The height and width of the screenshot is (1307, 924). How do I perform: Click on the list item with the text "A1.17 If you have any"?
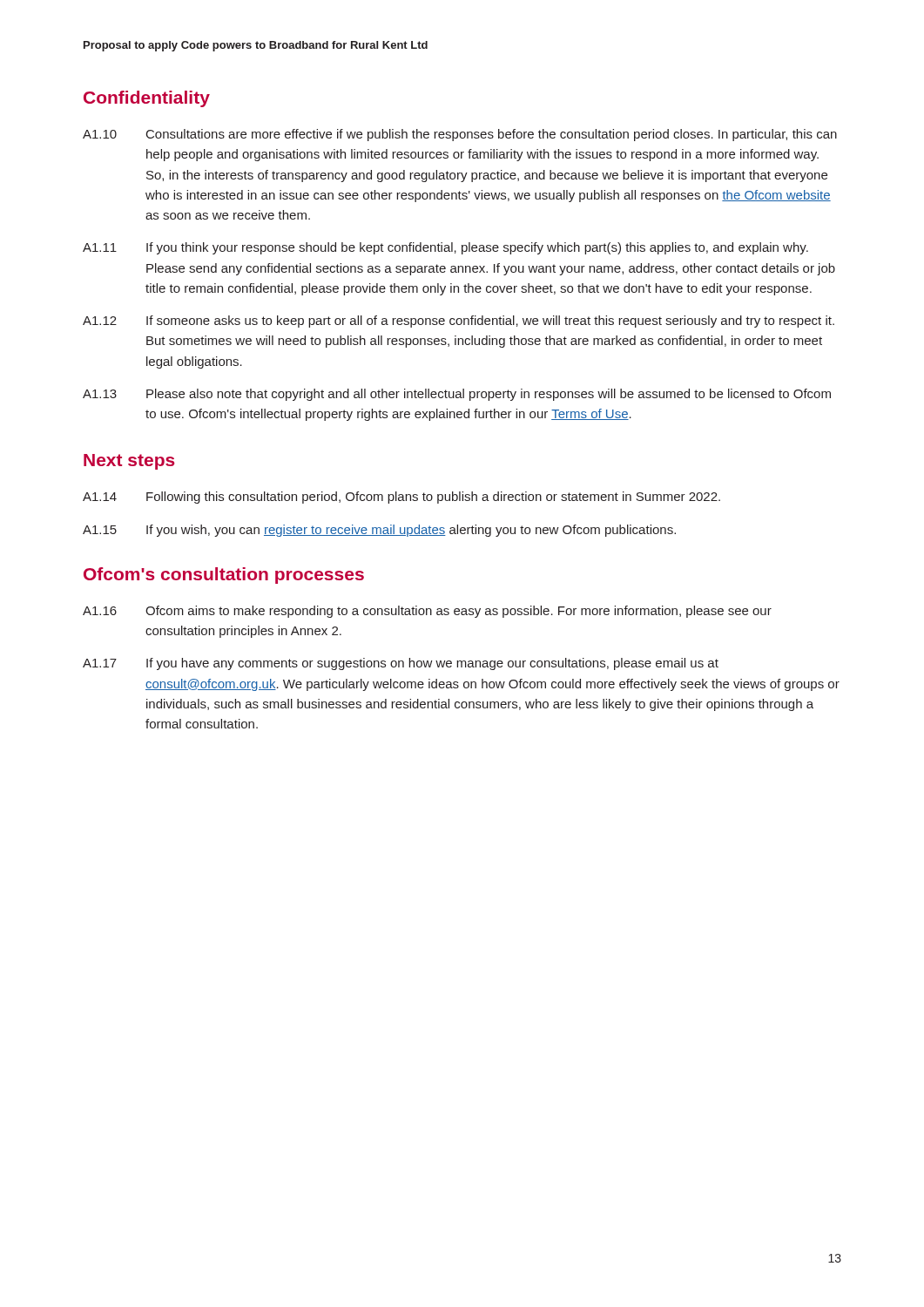(462, 693)
